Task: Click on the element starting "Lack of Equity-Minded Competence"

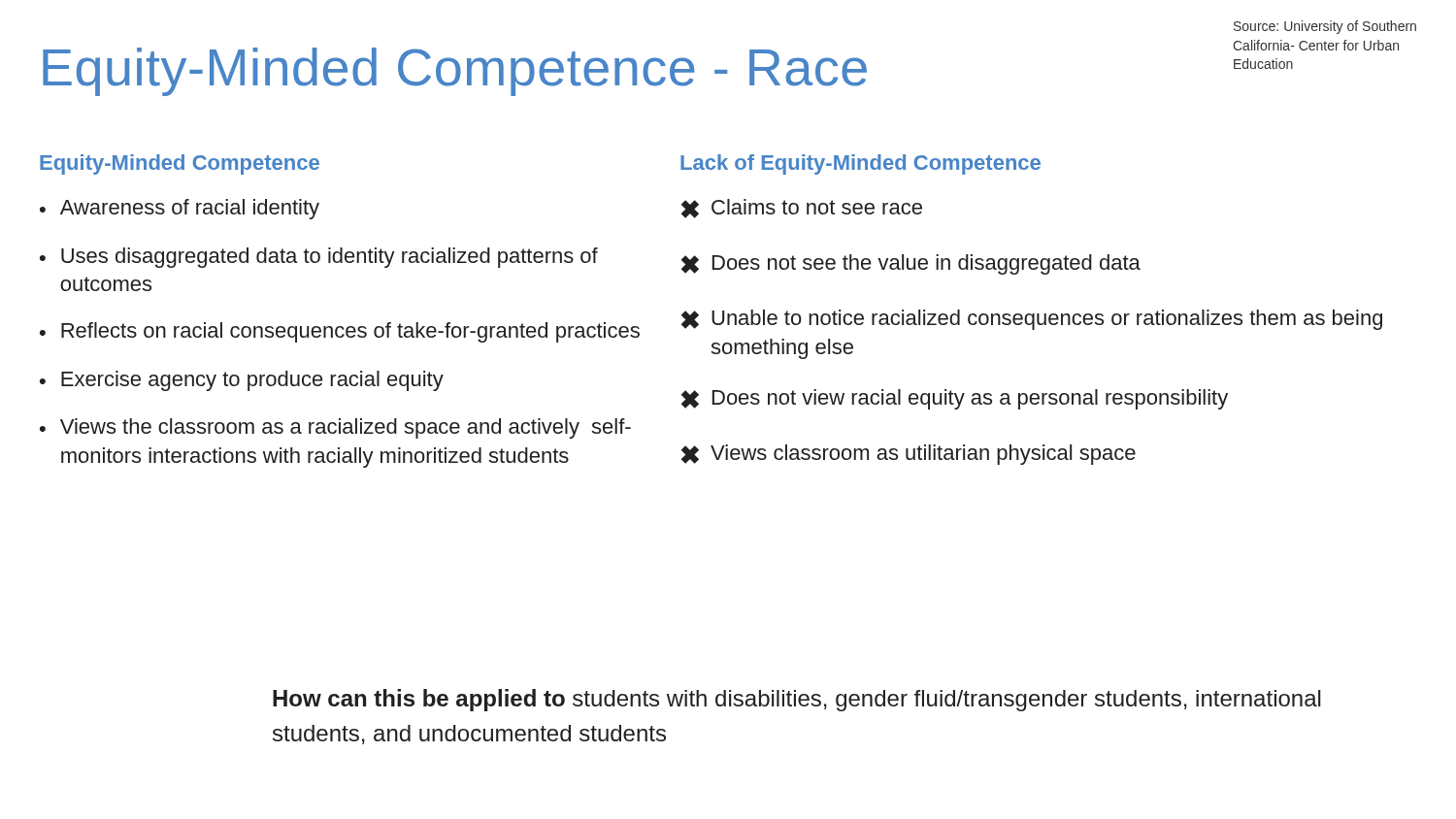Action: click(x=860, y=163)
